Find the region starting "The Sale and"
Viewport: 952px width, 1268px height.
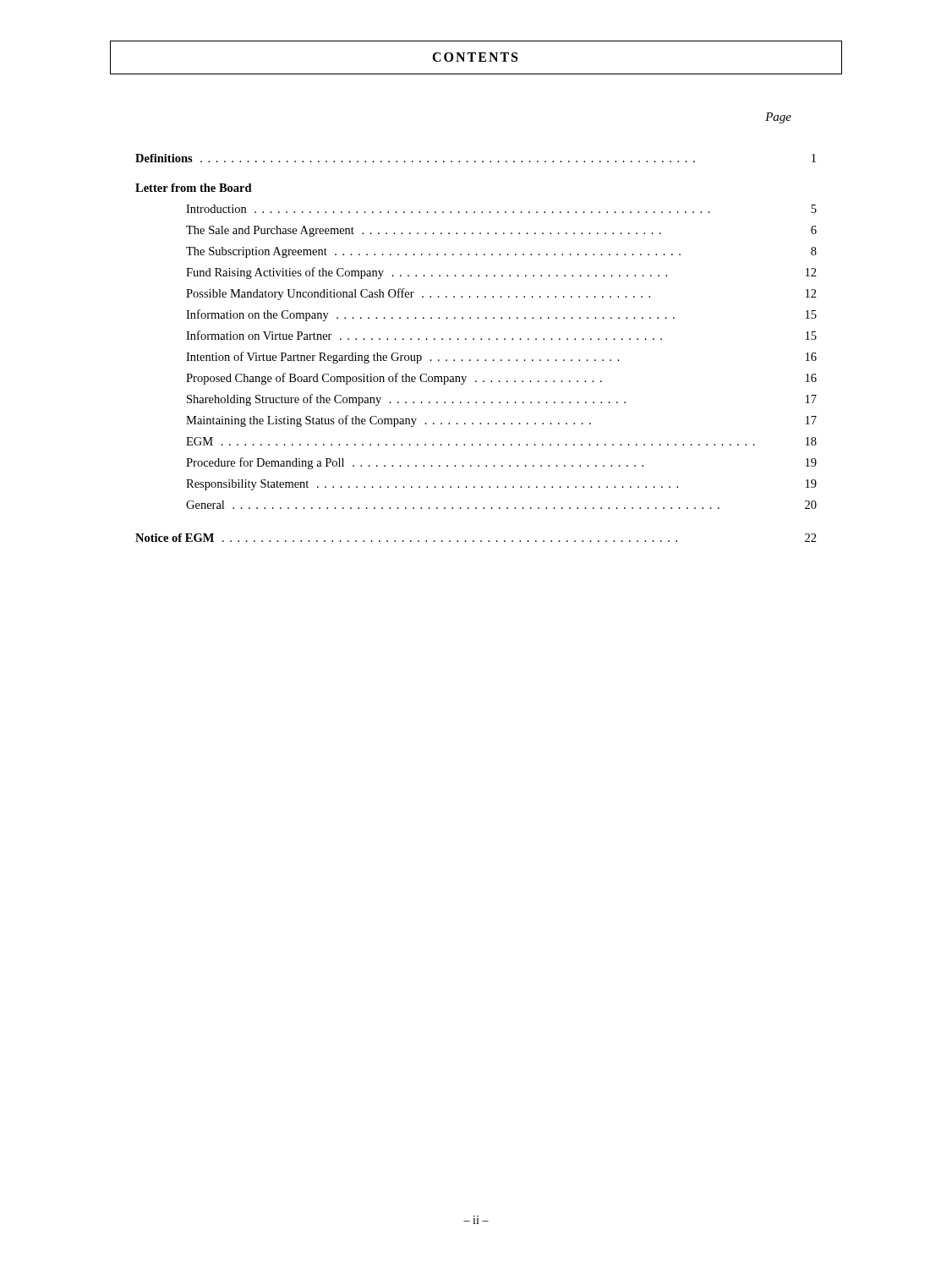(501, 230)
